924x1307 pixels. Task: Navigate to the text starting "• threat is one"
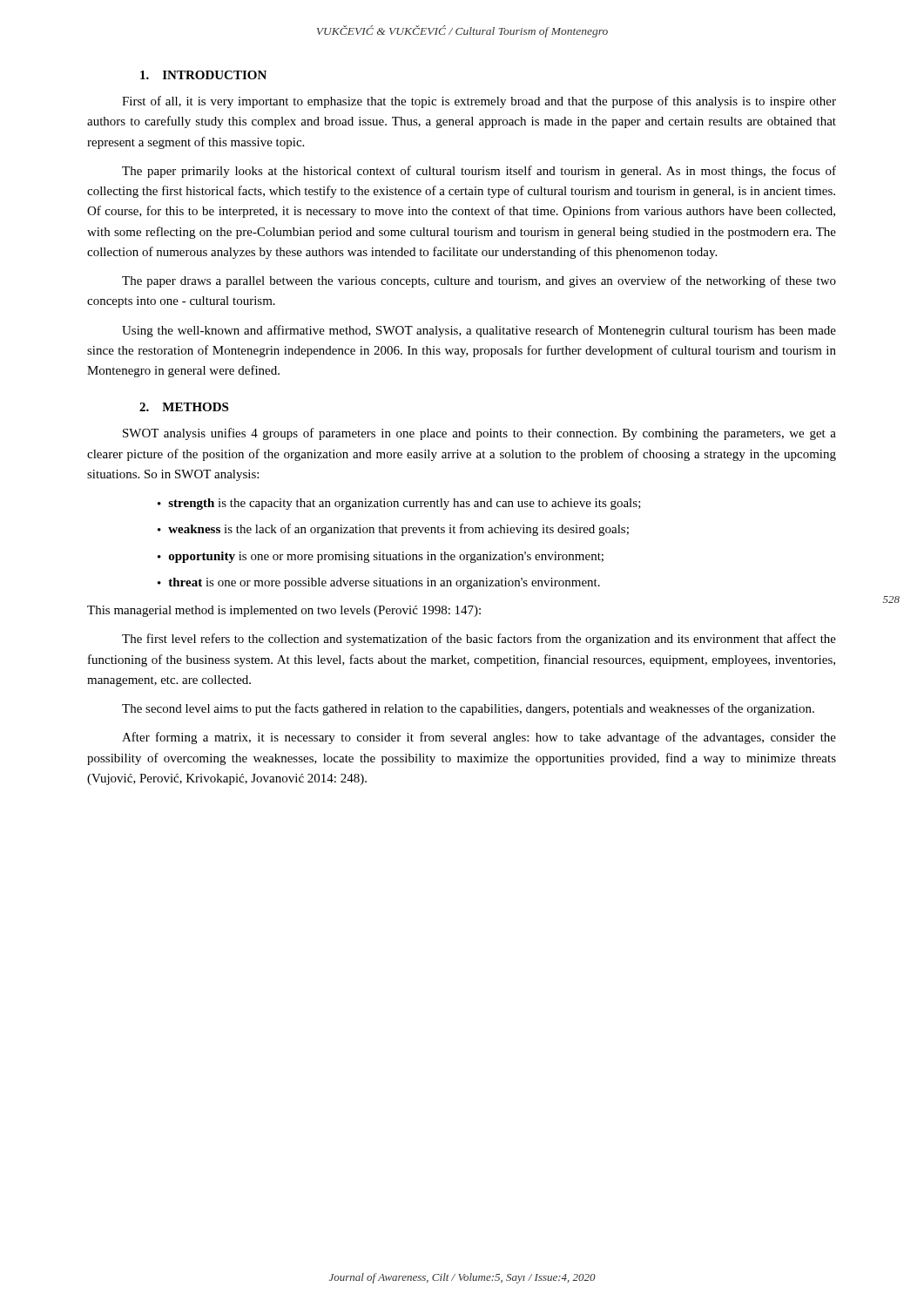click(x=496, y=583)
